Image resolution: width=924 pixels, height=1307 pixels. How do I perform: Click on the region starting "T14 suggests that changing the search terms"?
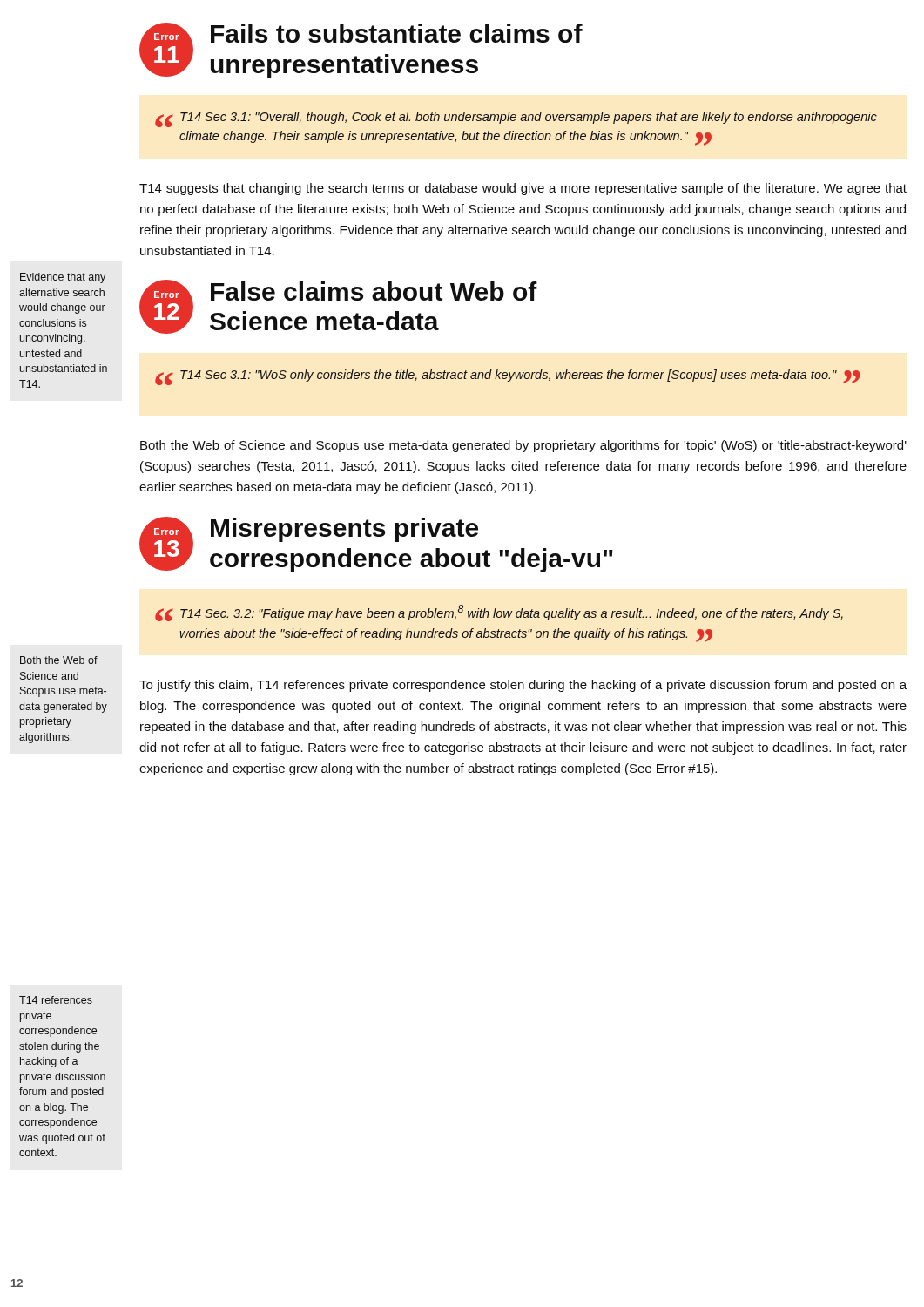pyautogui.click(x=523, y=219)
